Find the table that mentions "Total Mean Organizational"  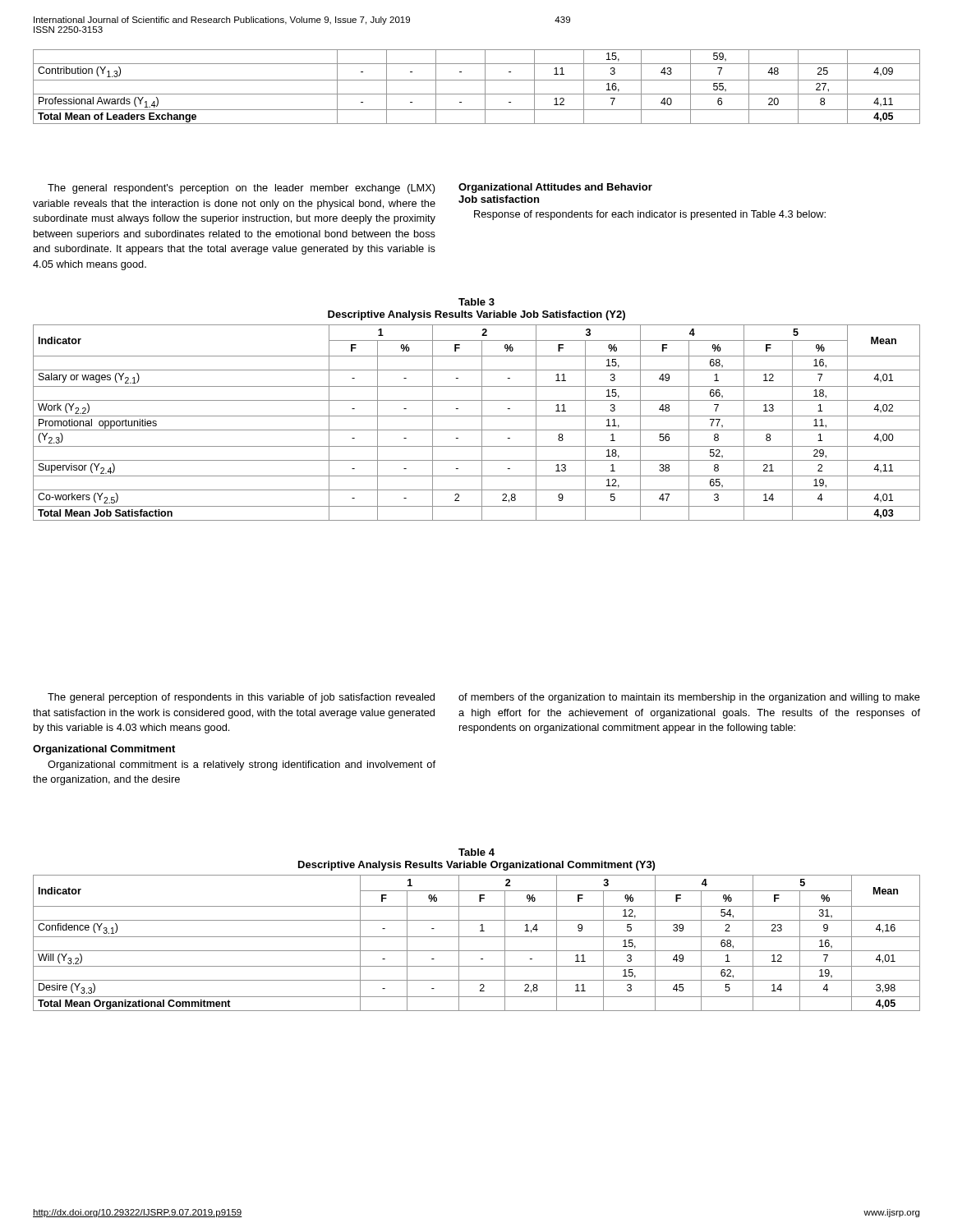tap(476, 943)
